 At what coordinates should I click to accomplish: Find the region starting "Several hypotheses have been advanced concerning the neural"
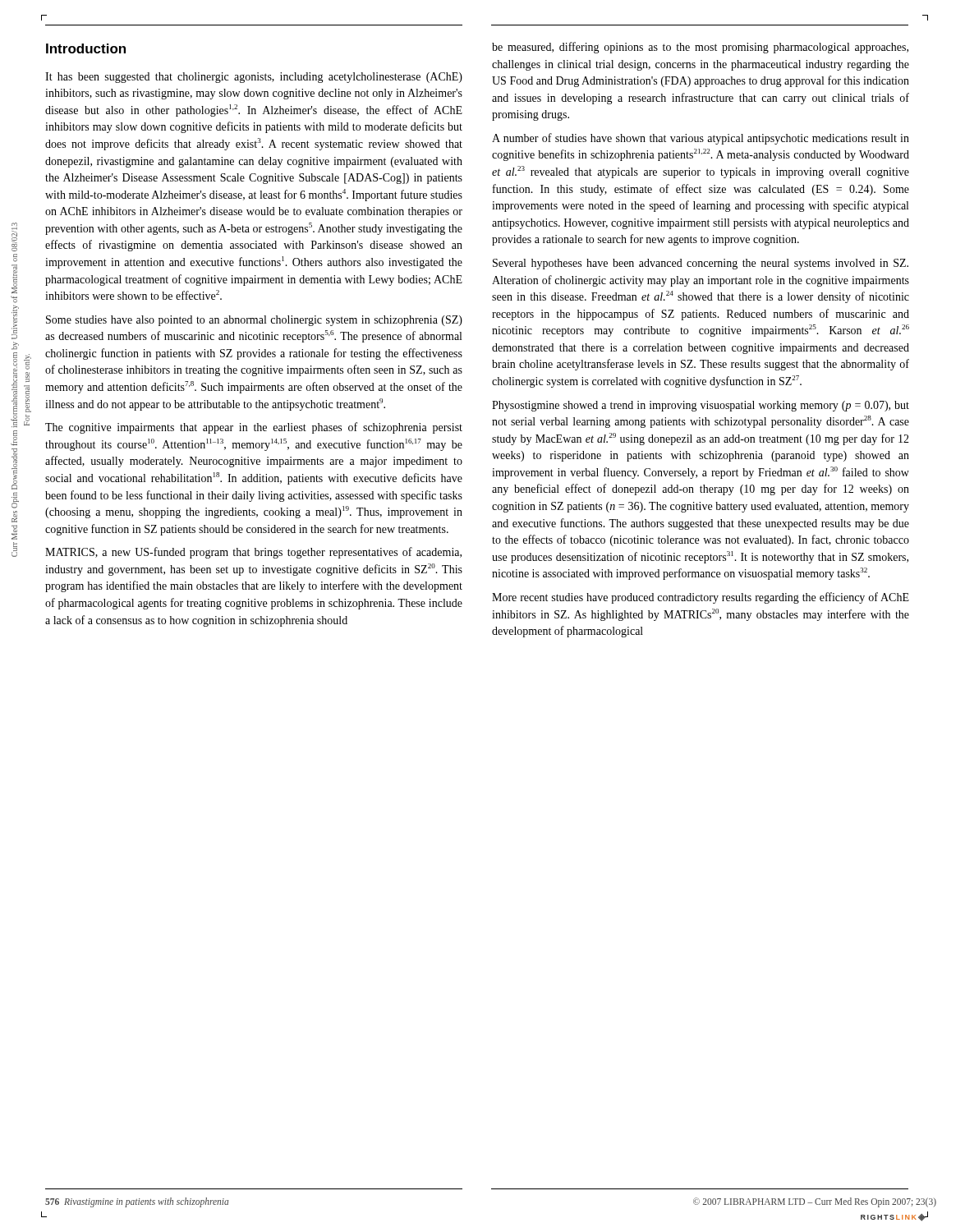click(701, 323)
